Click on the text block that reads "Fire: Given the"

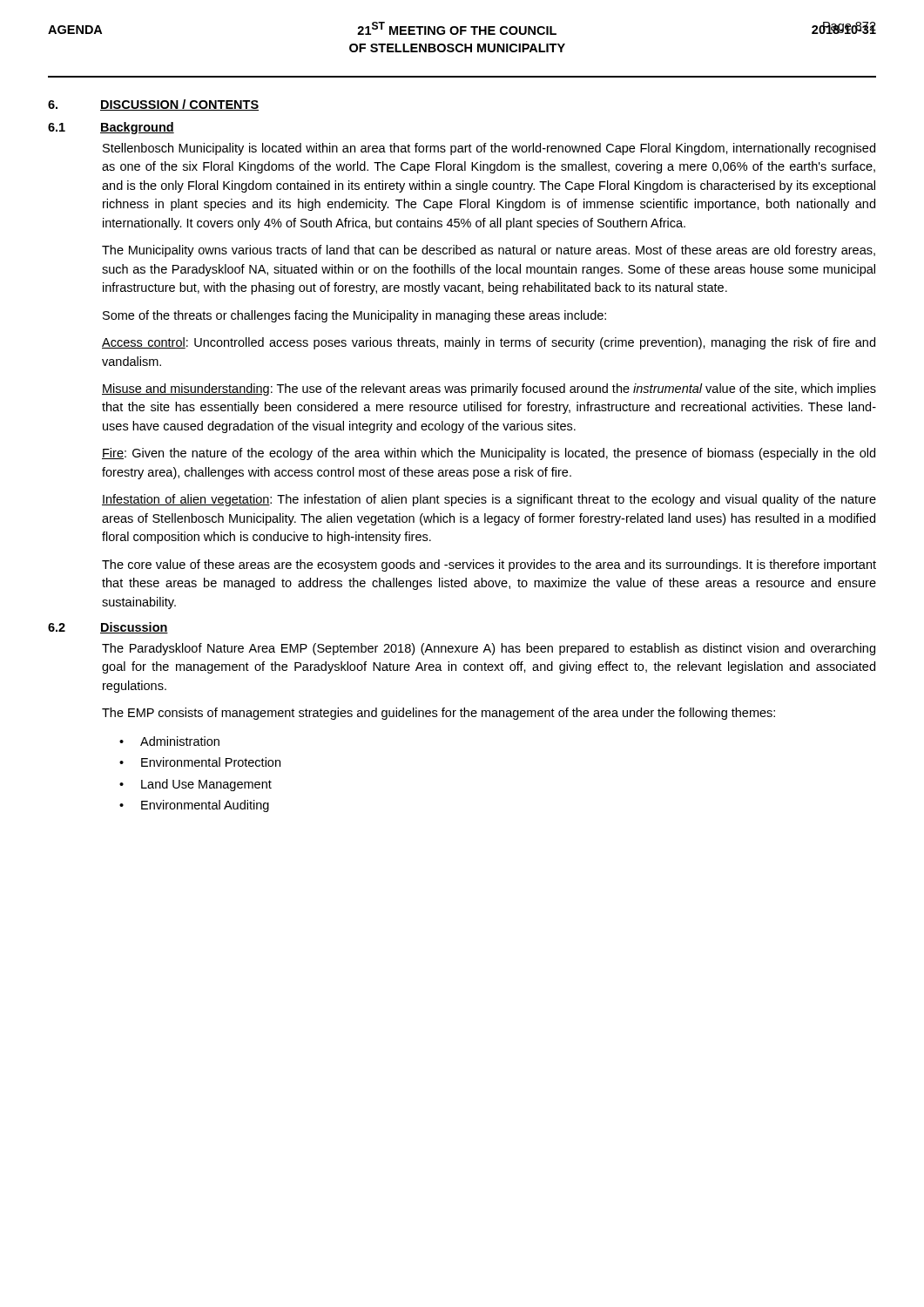pos(489,463)
